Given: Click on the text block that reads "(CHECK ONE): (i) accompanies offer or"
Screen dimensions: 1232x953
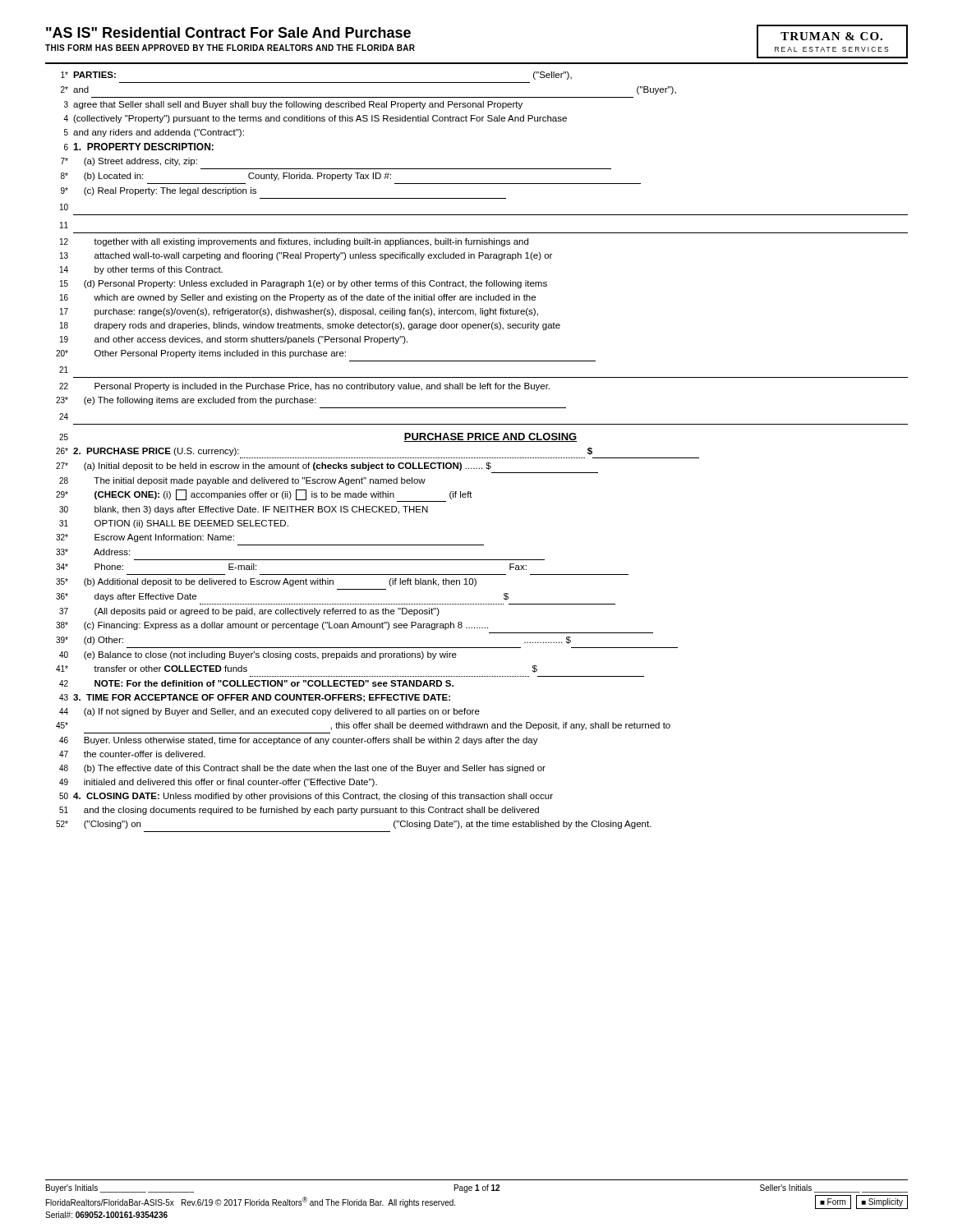Looking at the screenshot, I should (x=273, y=495).
